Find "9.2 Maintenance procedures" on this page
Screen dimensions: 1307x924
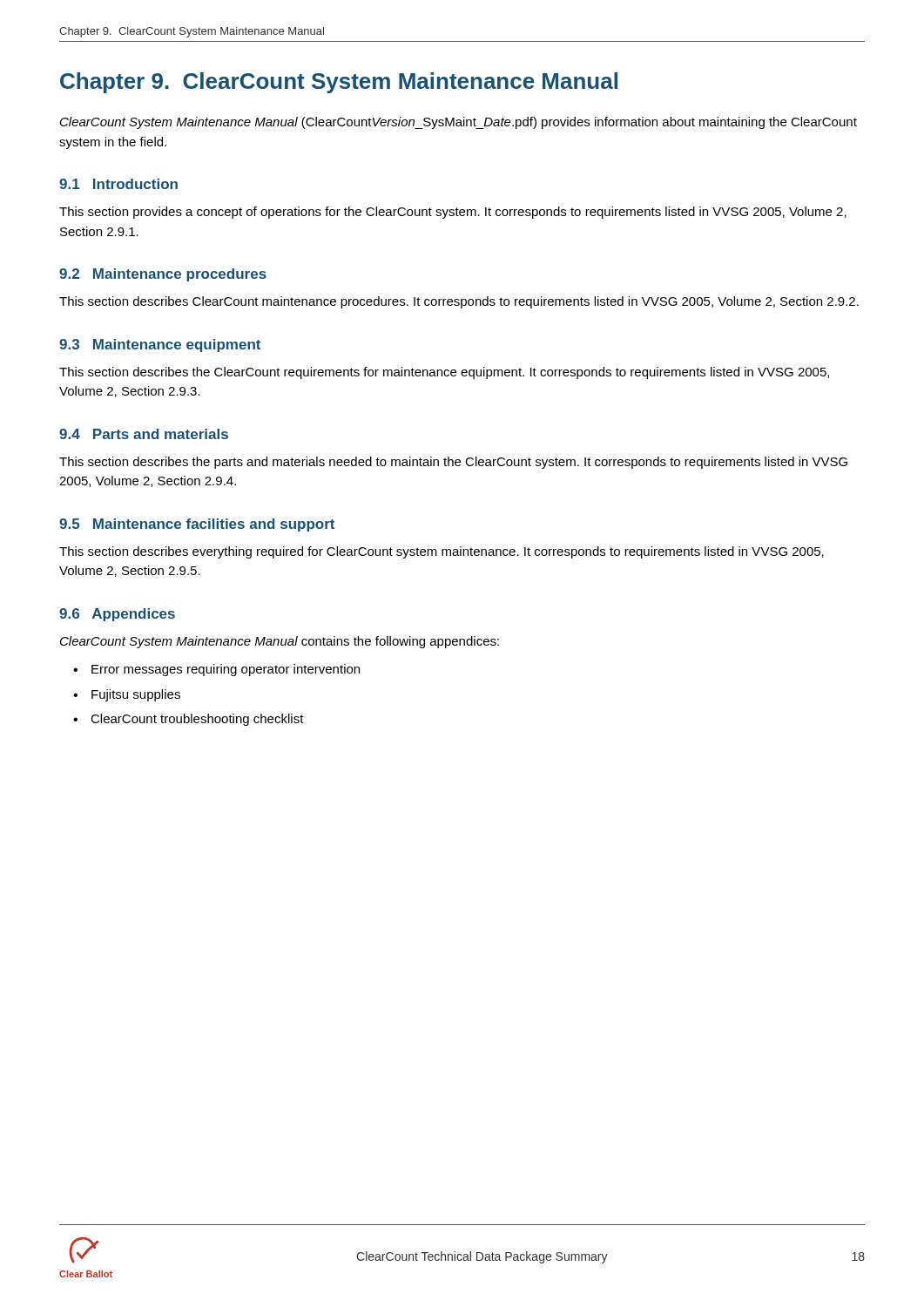click(163, 274)
